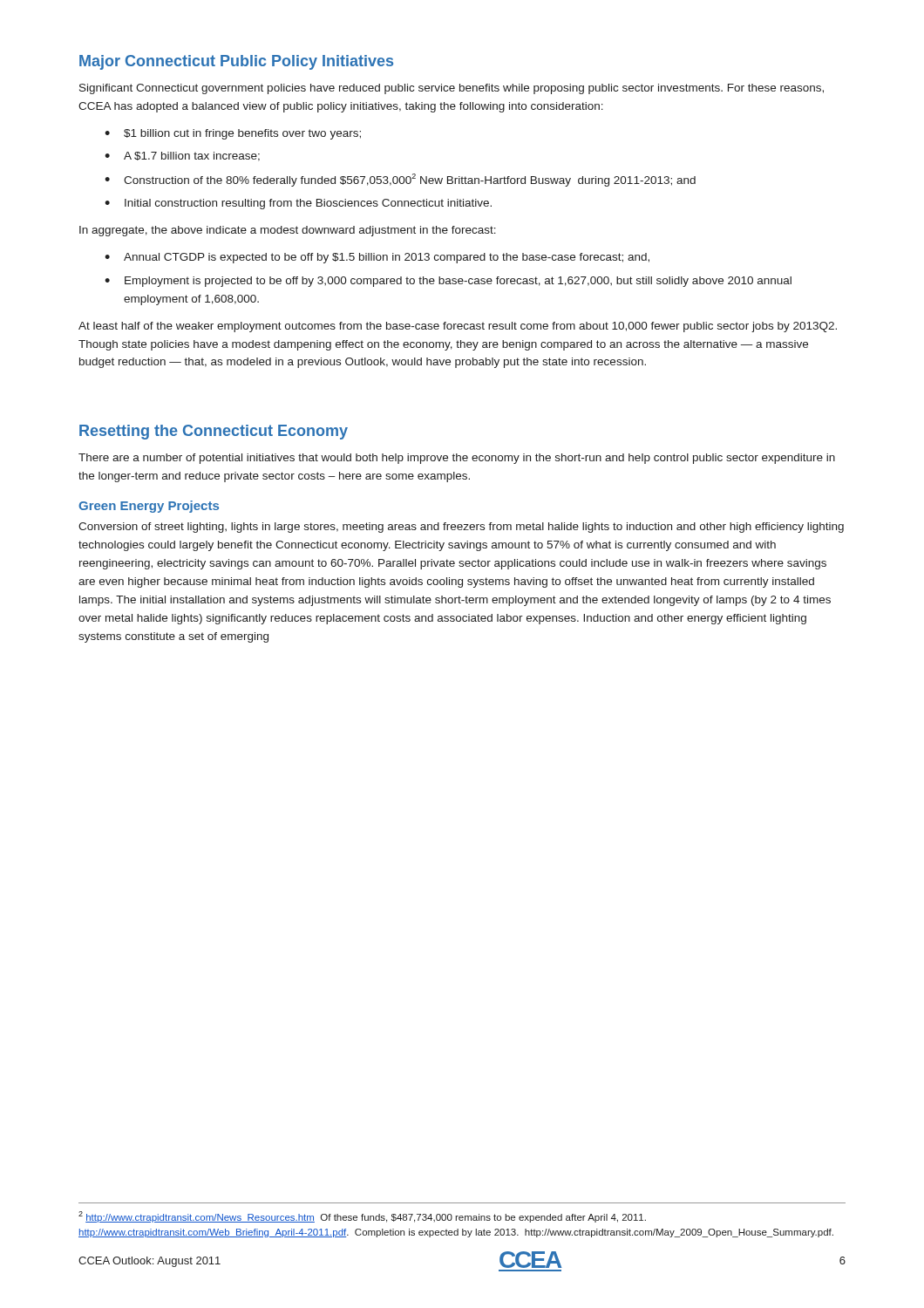Where is the passage that starts "• $1 billion cut in fringe"?

pyautogui.click(x=233, y=134)
